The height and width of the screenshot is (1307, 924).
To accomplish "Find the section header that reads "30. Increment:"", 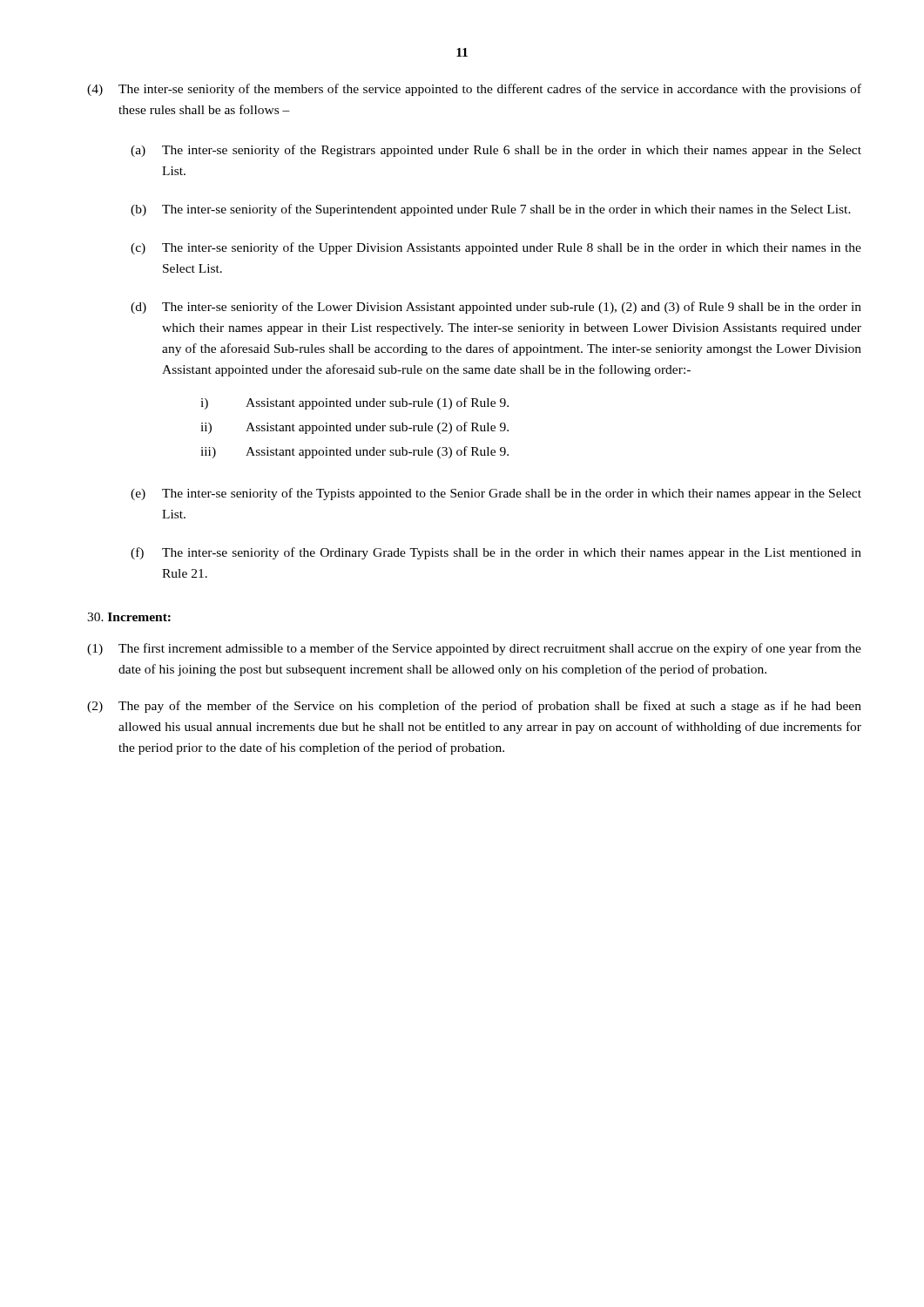I will pyautogui.click(x=129, y=617).
